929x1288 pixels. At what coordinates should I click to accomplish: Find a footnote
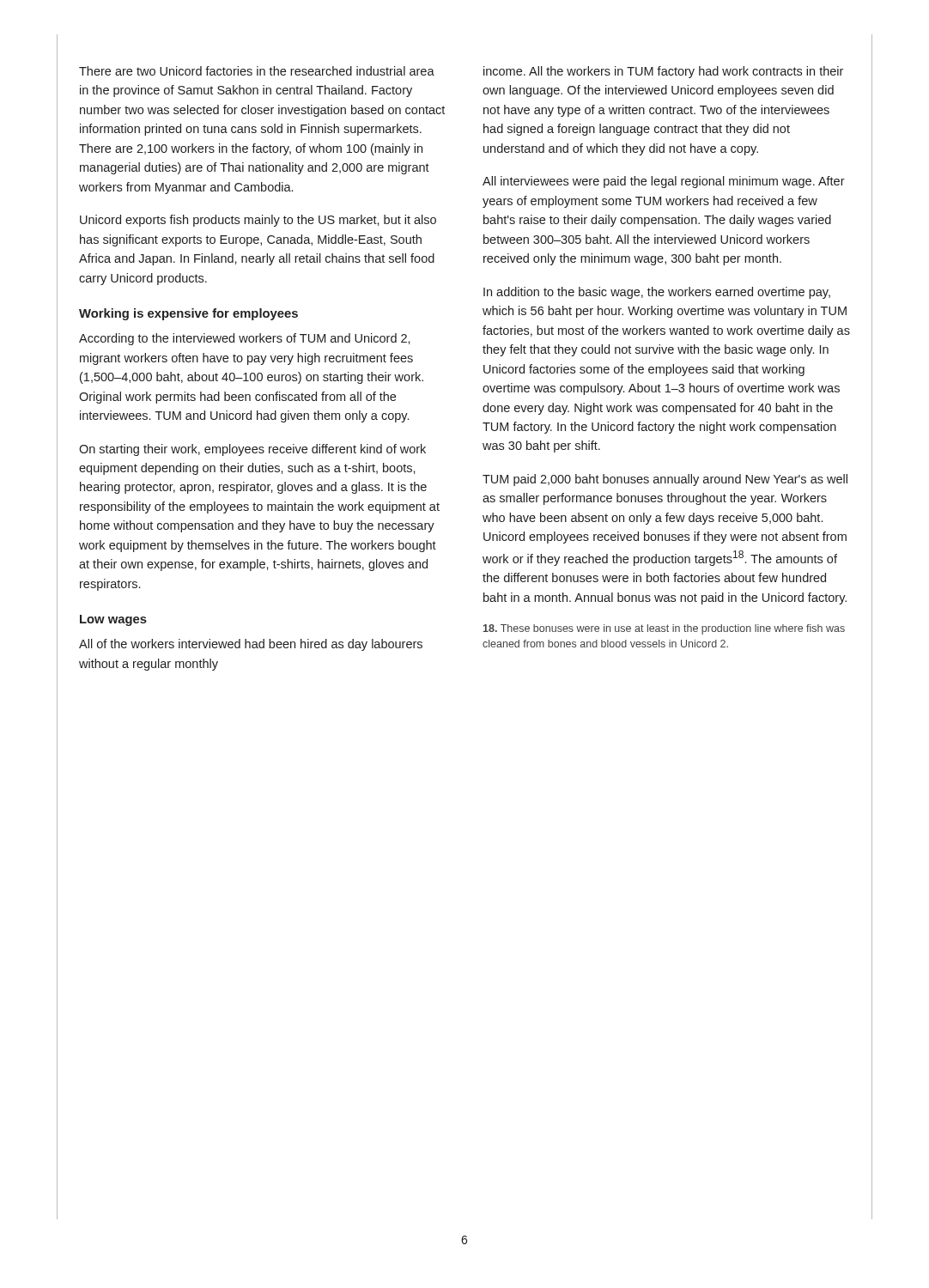click(664, 636)
